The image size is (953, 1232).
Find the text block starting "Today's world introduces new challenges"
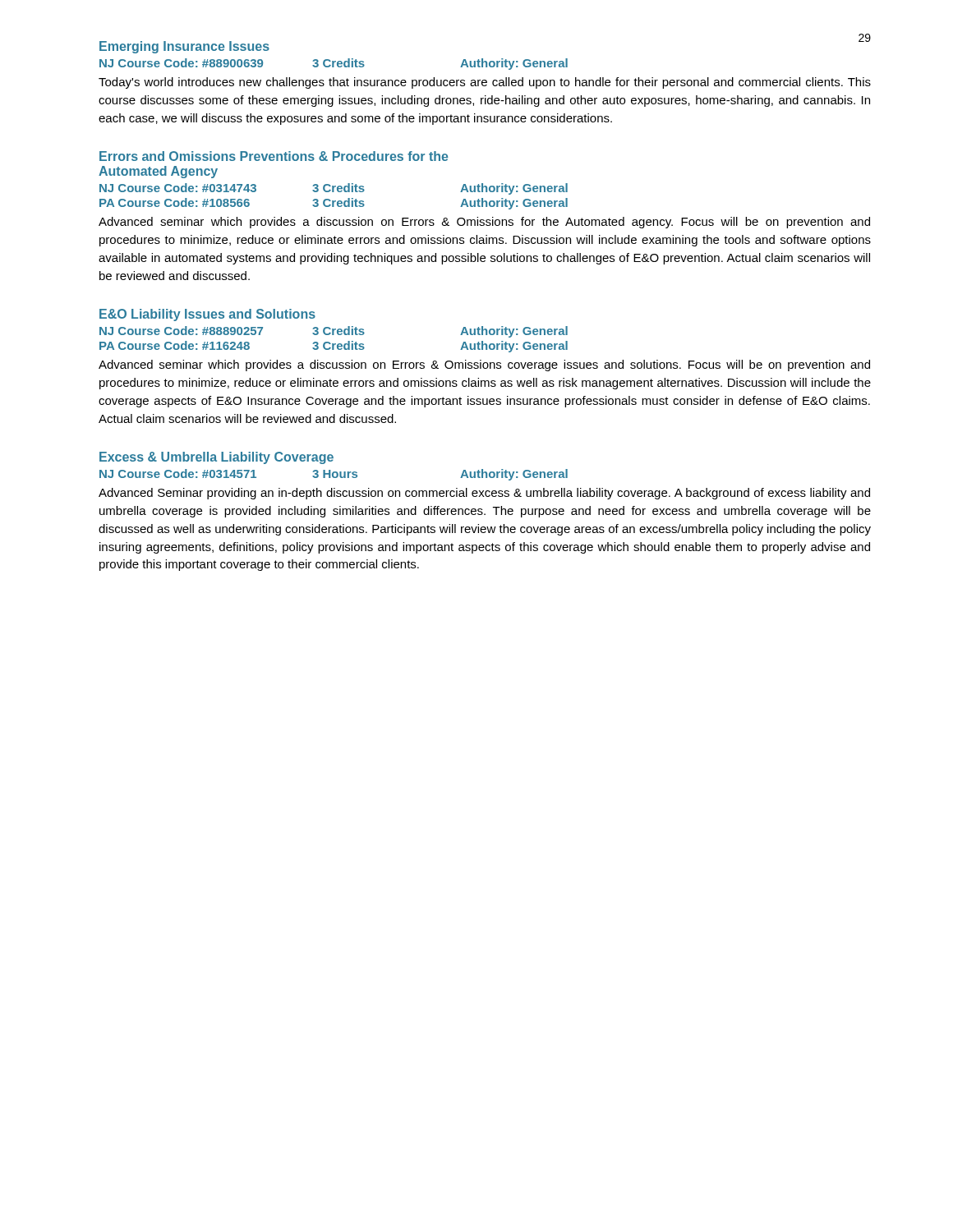click(485, 100)
